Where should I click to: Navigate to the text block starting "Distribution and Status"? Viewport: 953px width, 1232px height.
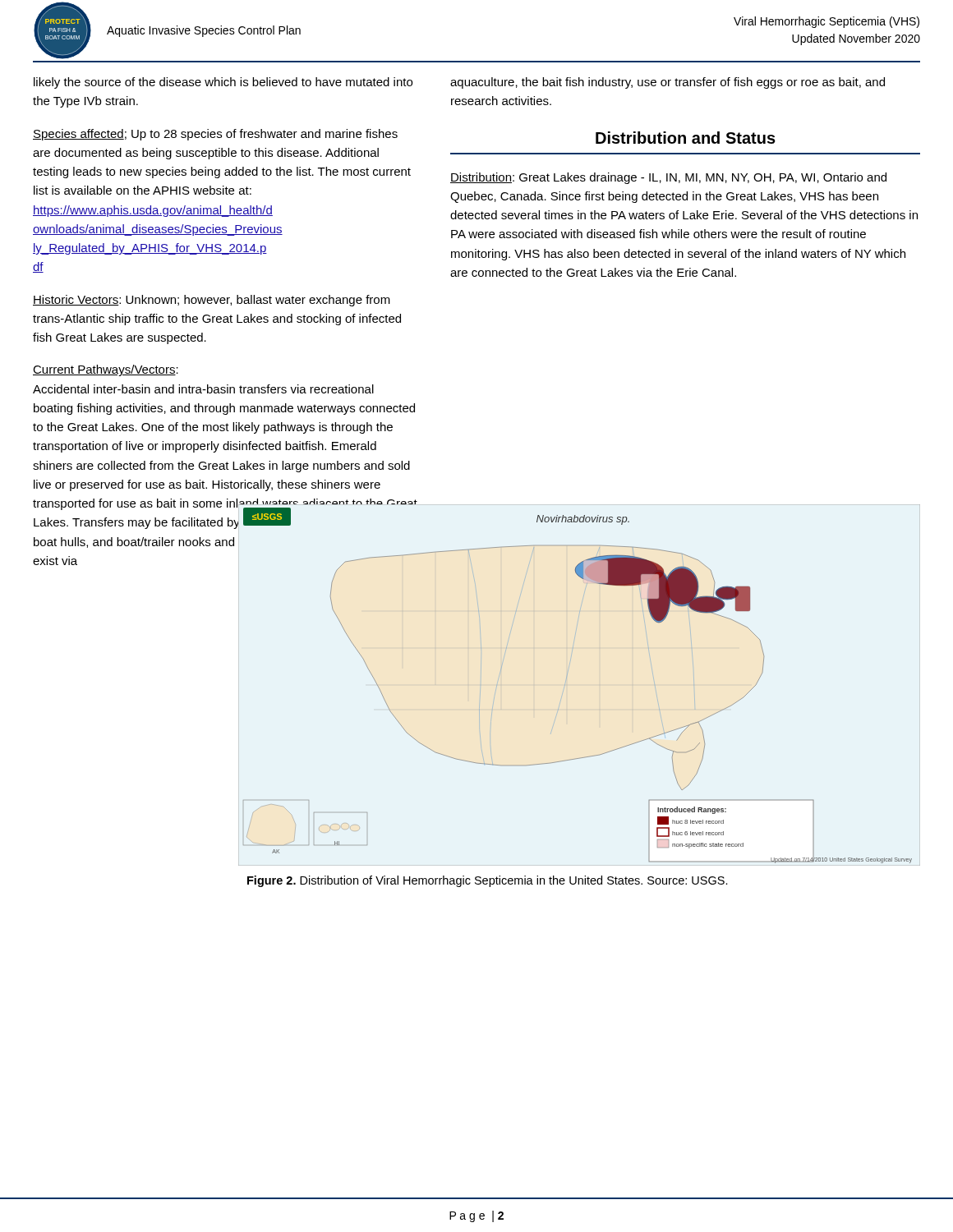[x=685, y=138]
